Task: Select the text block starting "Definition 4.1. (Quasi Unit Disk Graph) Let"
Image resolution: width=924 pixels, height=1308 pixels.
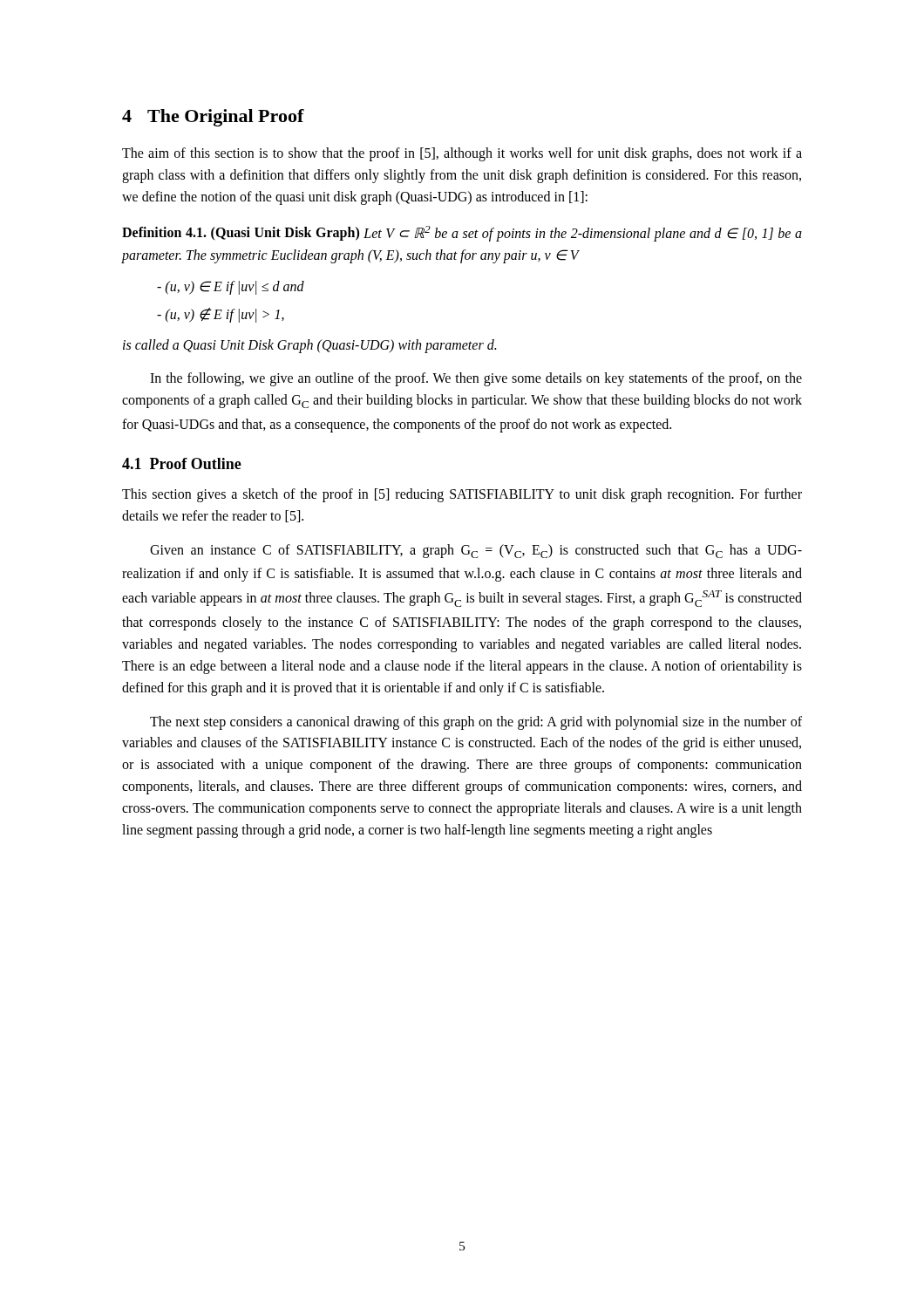Action: coord(462,243)
